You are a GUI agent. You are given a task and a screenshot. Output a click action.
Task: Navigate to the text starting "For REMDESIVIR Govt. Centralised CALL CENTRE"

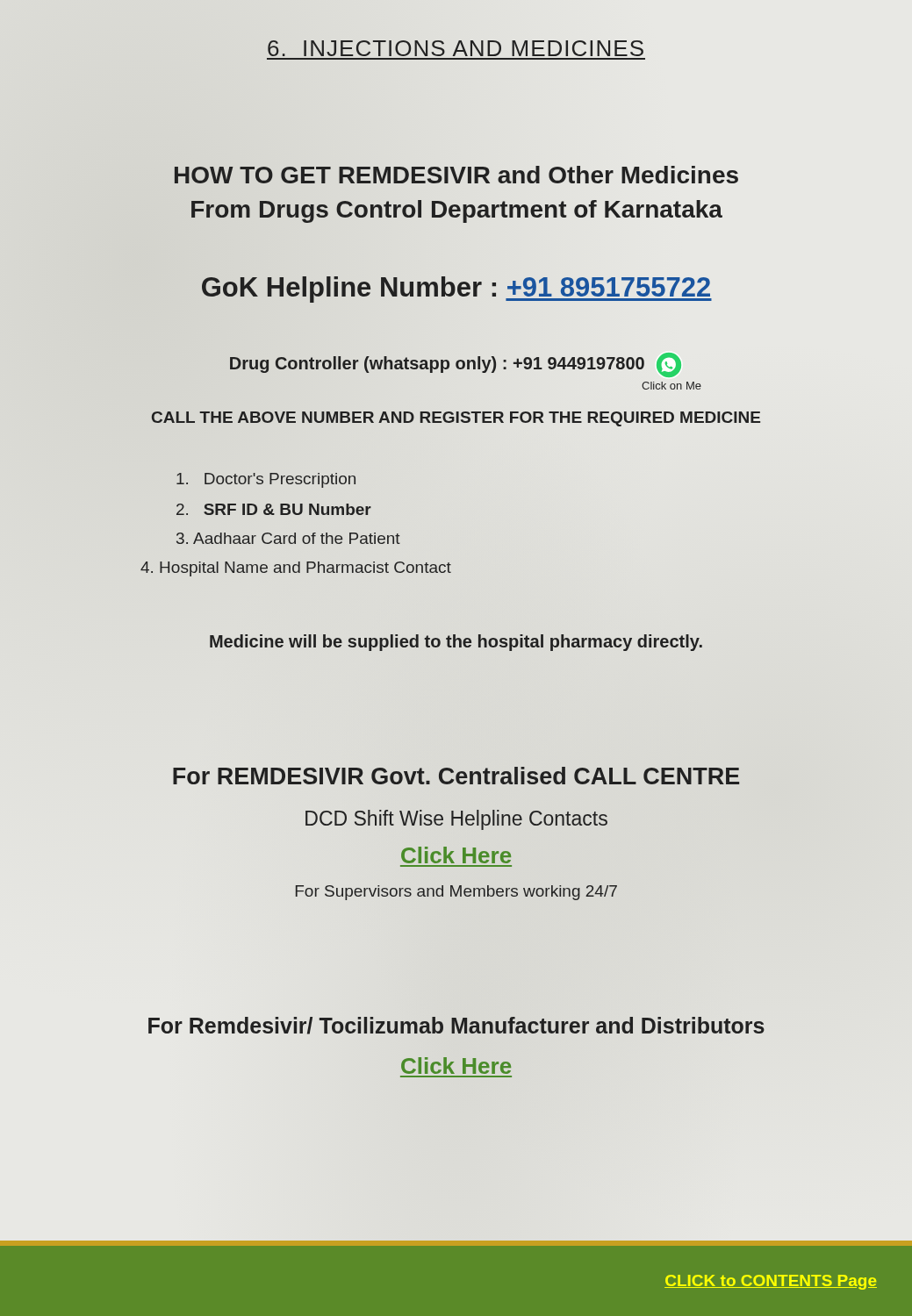456,776
